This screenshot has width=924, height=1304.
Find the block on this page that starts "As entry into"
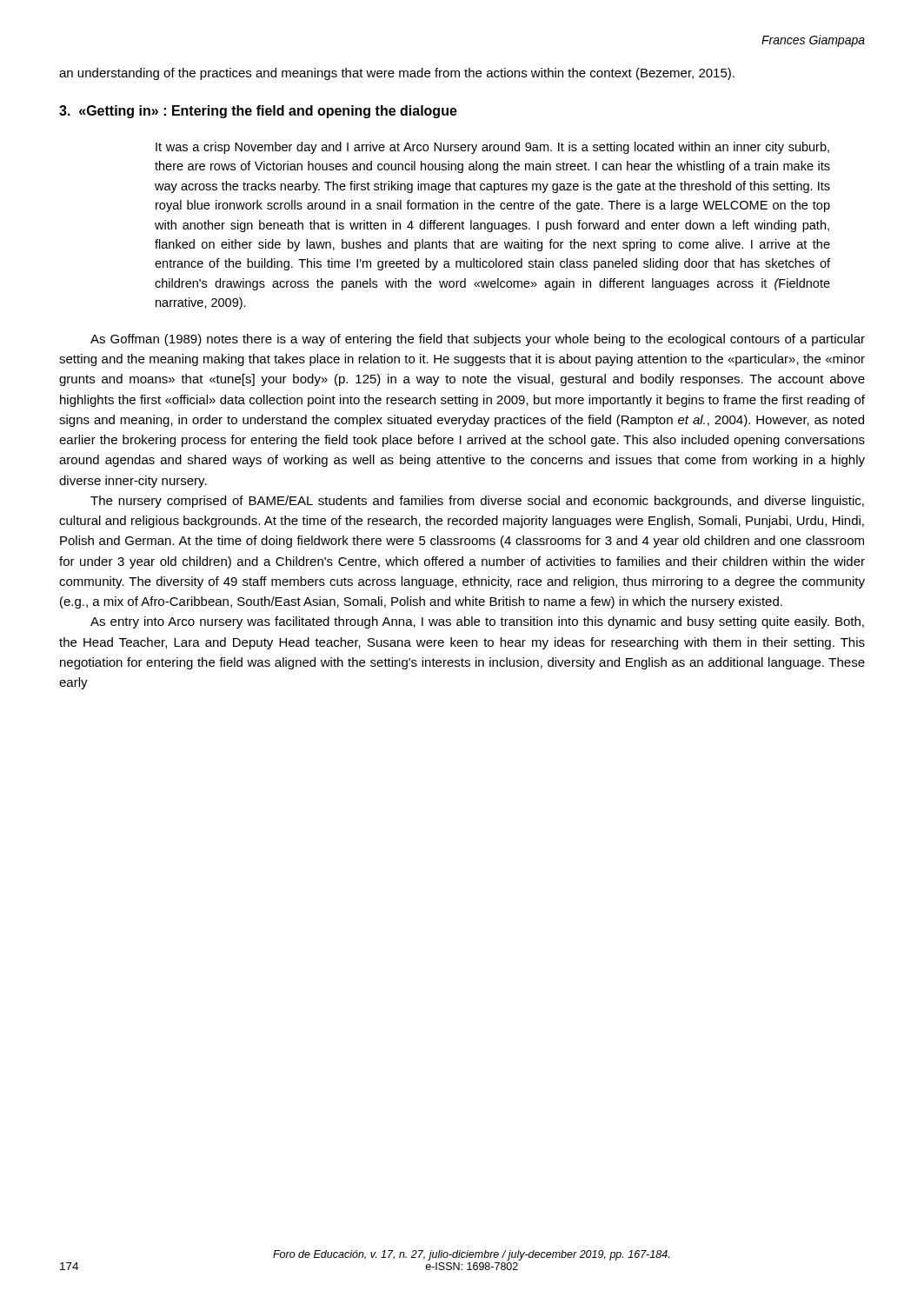[x=462, y=652]
